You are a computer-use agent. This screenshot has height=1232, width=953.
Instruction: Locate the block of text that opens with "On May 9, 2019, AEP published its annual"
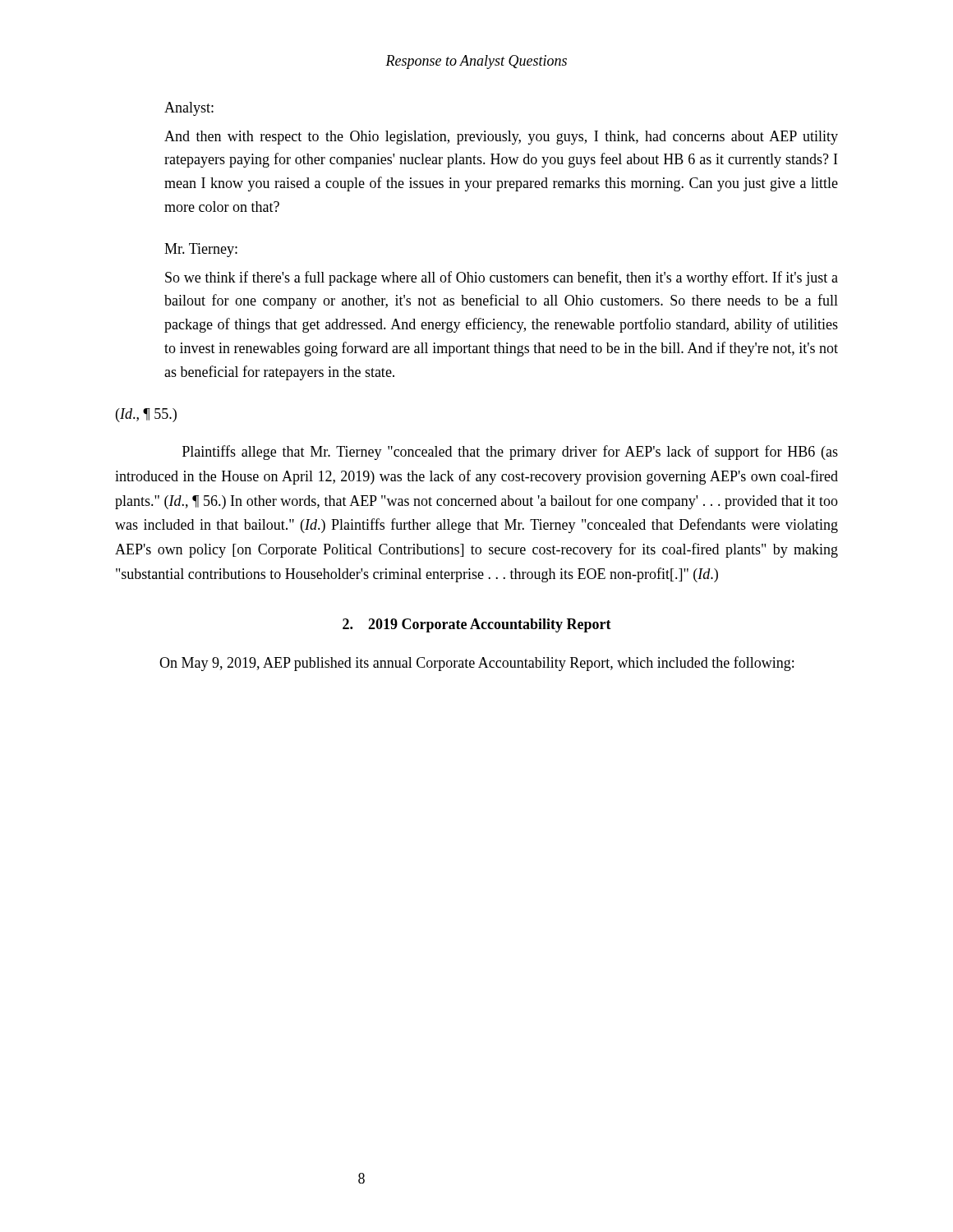pos(455,663)
